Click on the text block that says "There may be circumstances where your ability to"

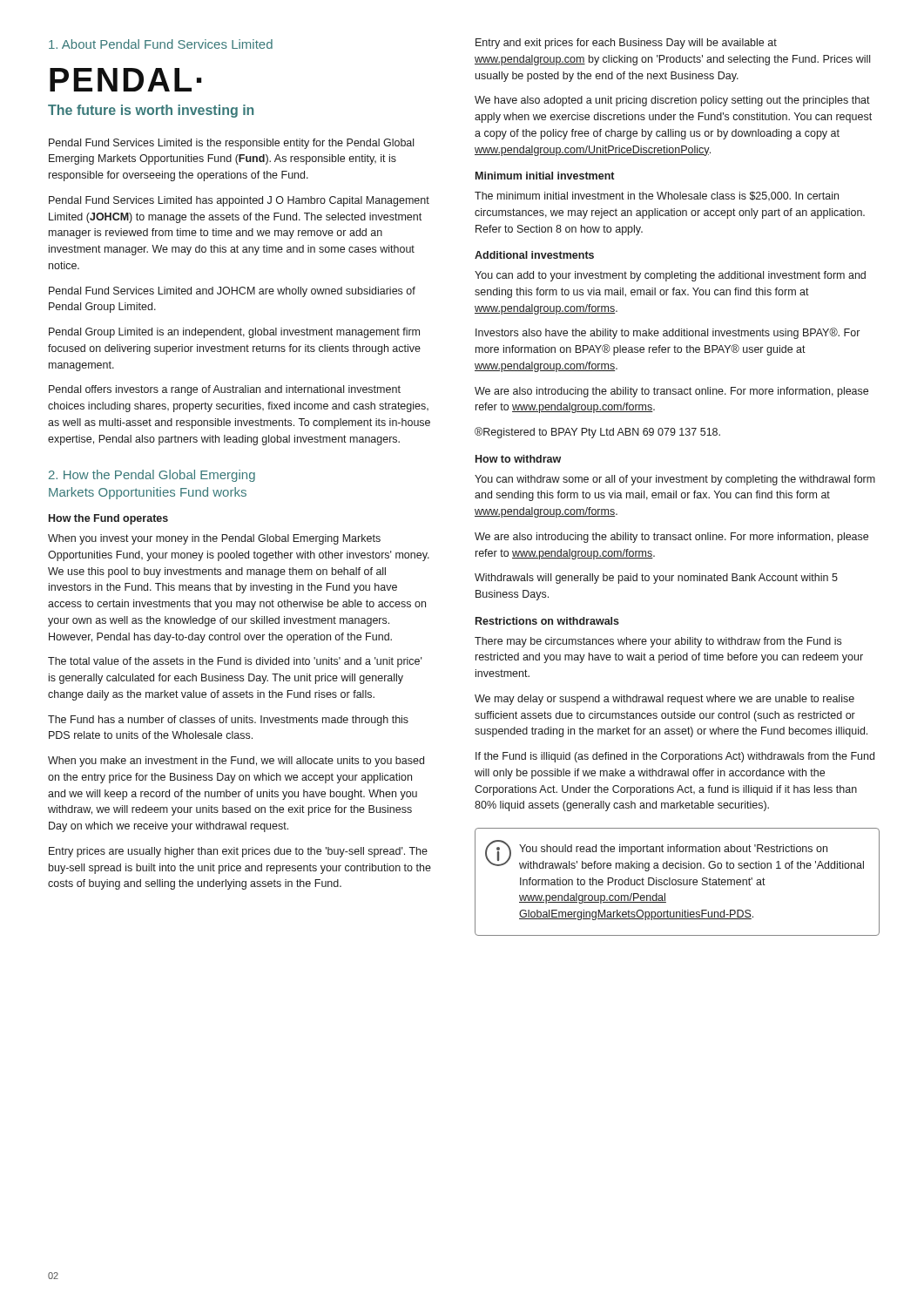tap(677, 657)
